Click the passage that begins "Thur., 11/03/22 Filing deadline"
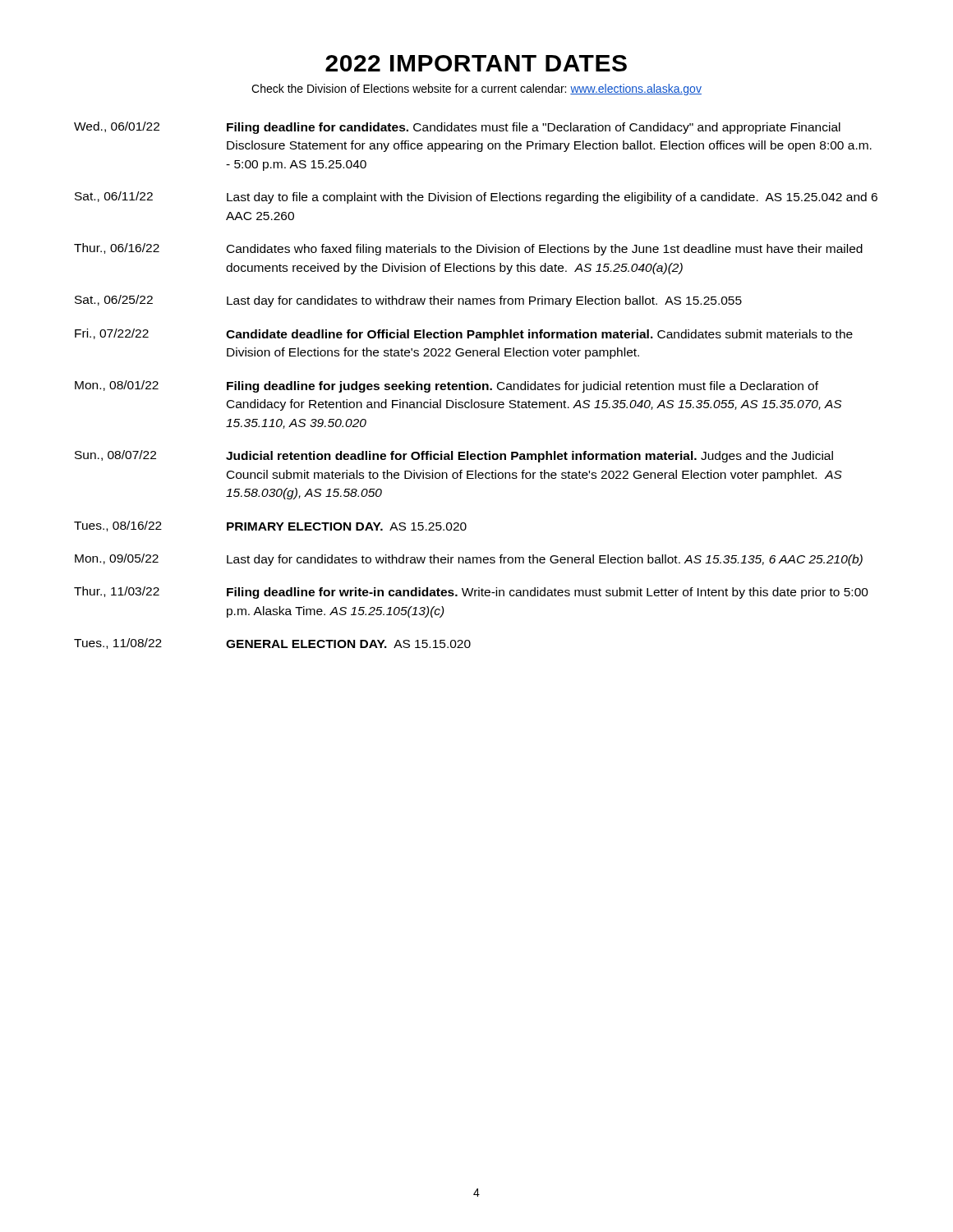 tap(476, 602)
